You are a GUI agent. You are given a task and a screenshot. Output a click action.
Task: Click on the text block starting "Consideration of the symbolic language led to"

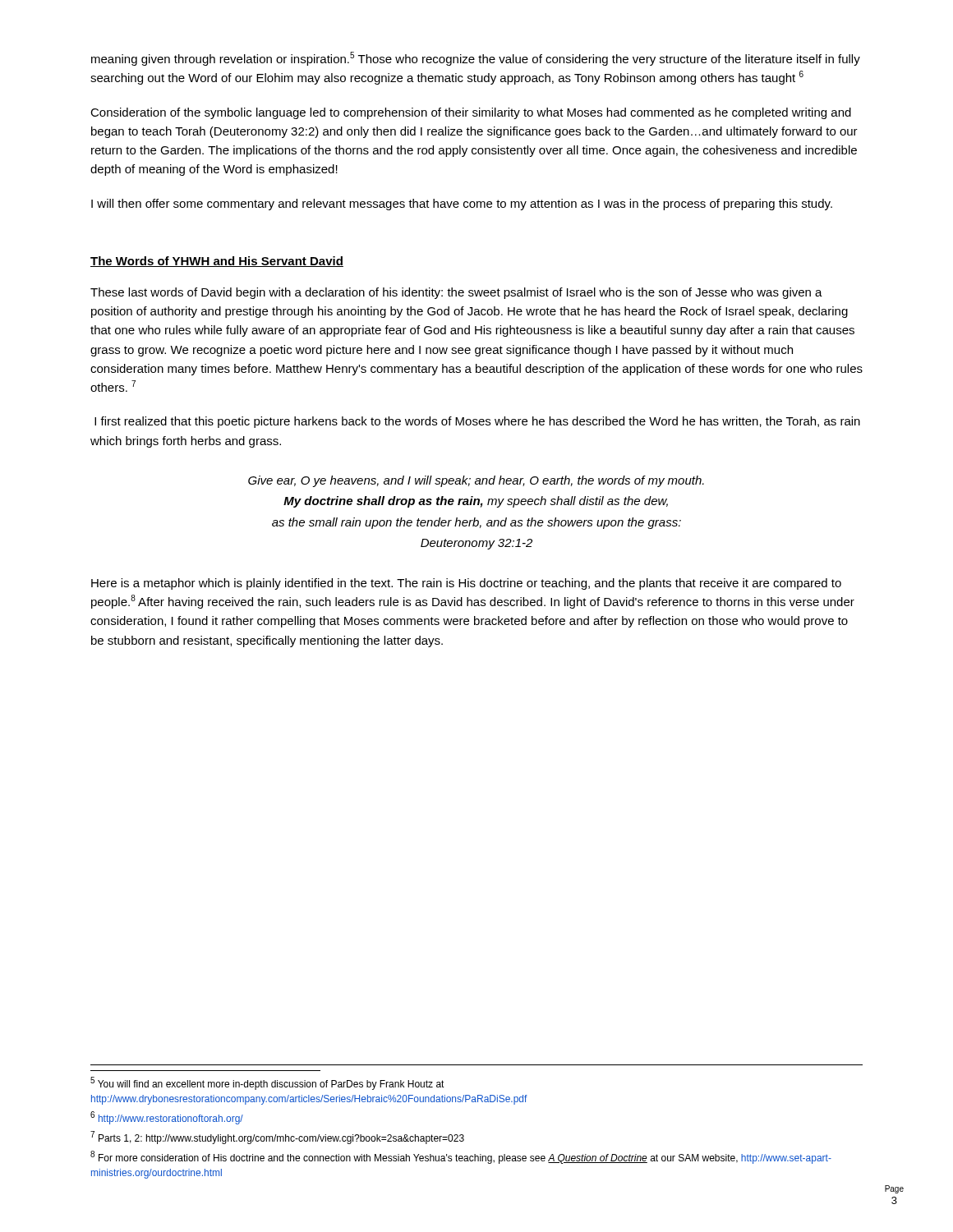[474, 140]
